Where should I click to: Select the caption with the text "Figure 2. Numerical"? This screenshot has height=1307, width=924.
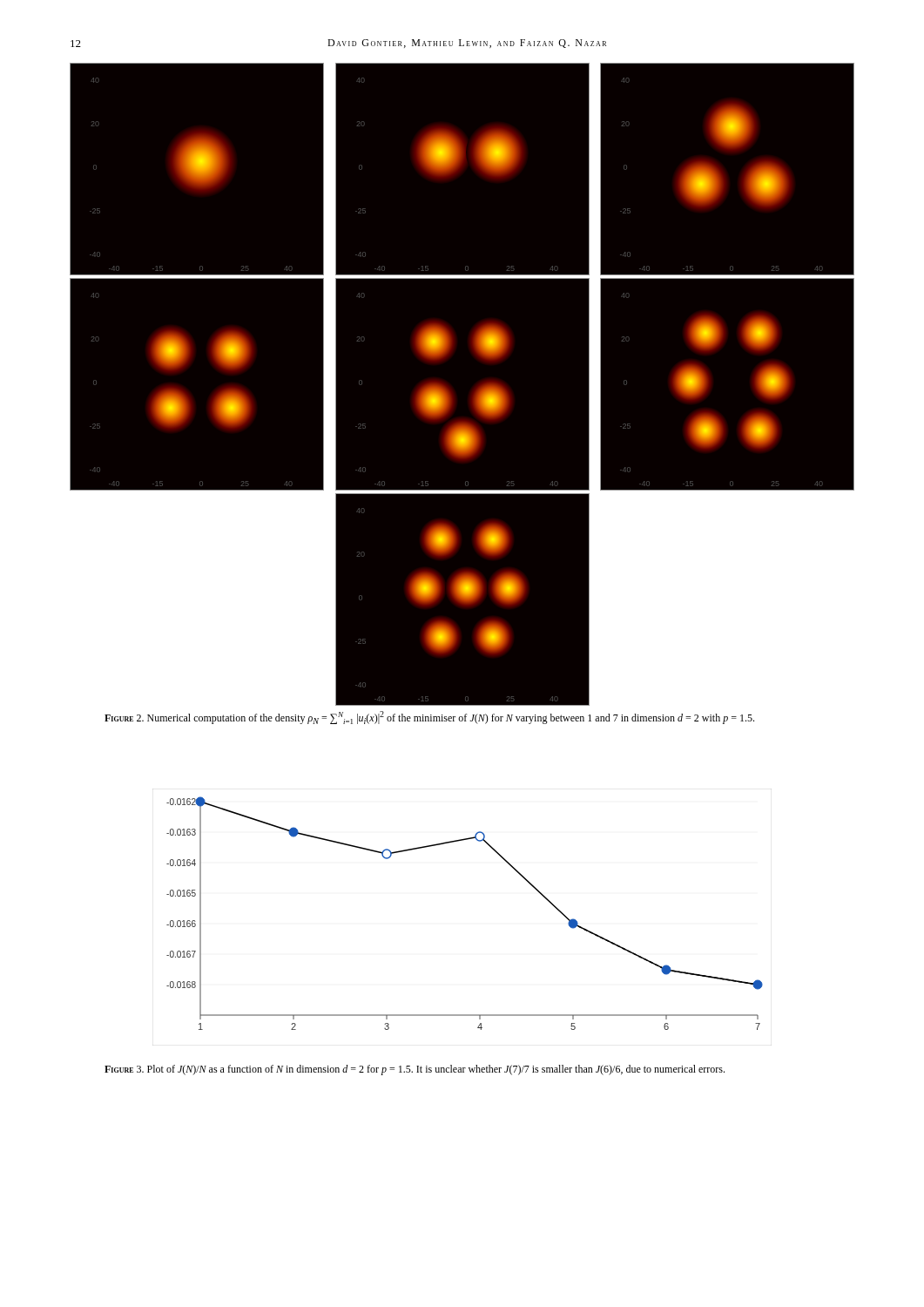(430, 718)
